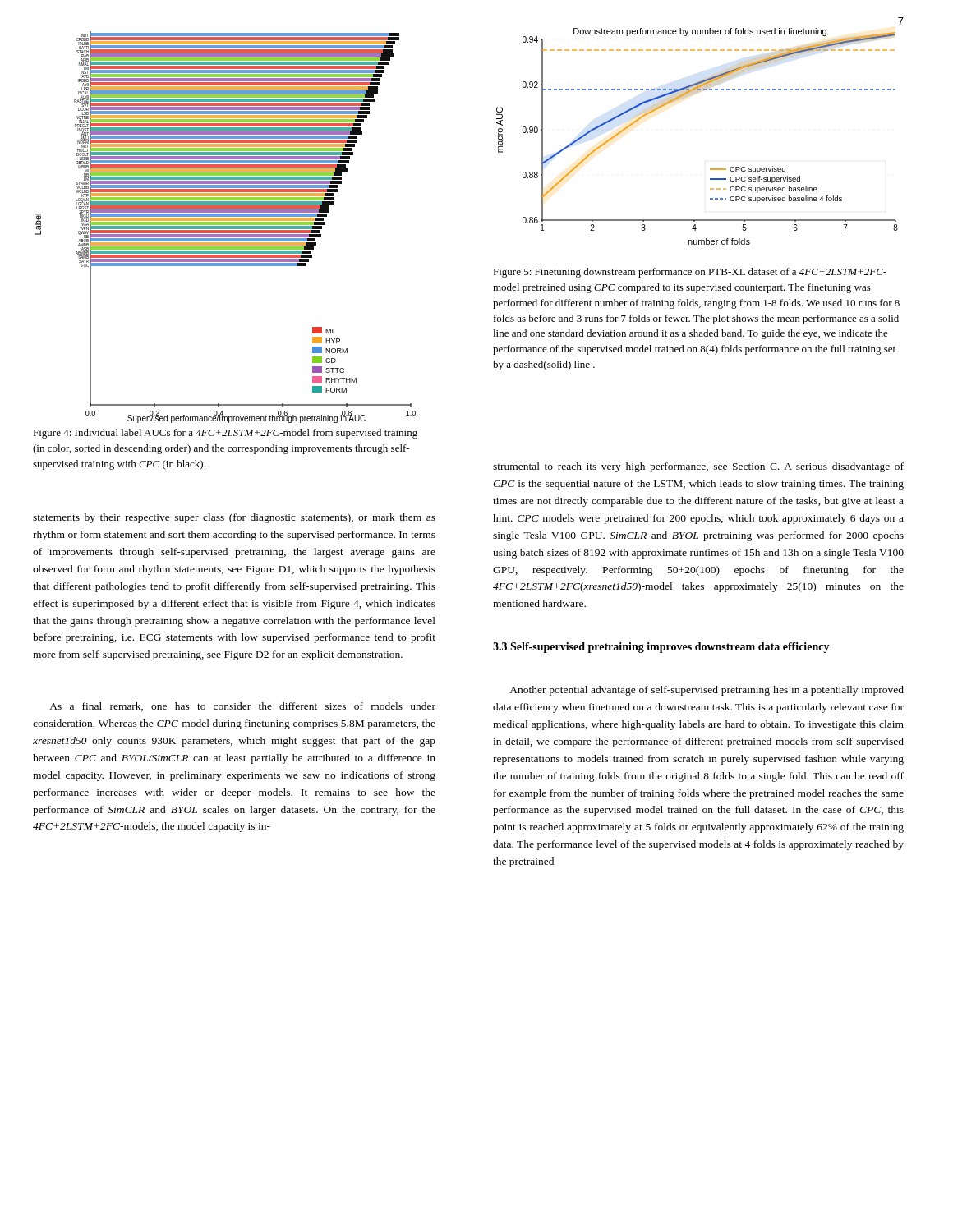This screenshot has width=953, height=1232.
Task: Click on the text starting "Figure 5: Finetuning downstream performance on"
Action: (x=696, y=318)
